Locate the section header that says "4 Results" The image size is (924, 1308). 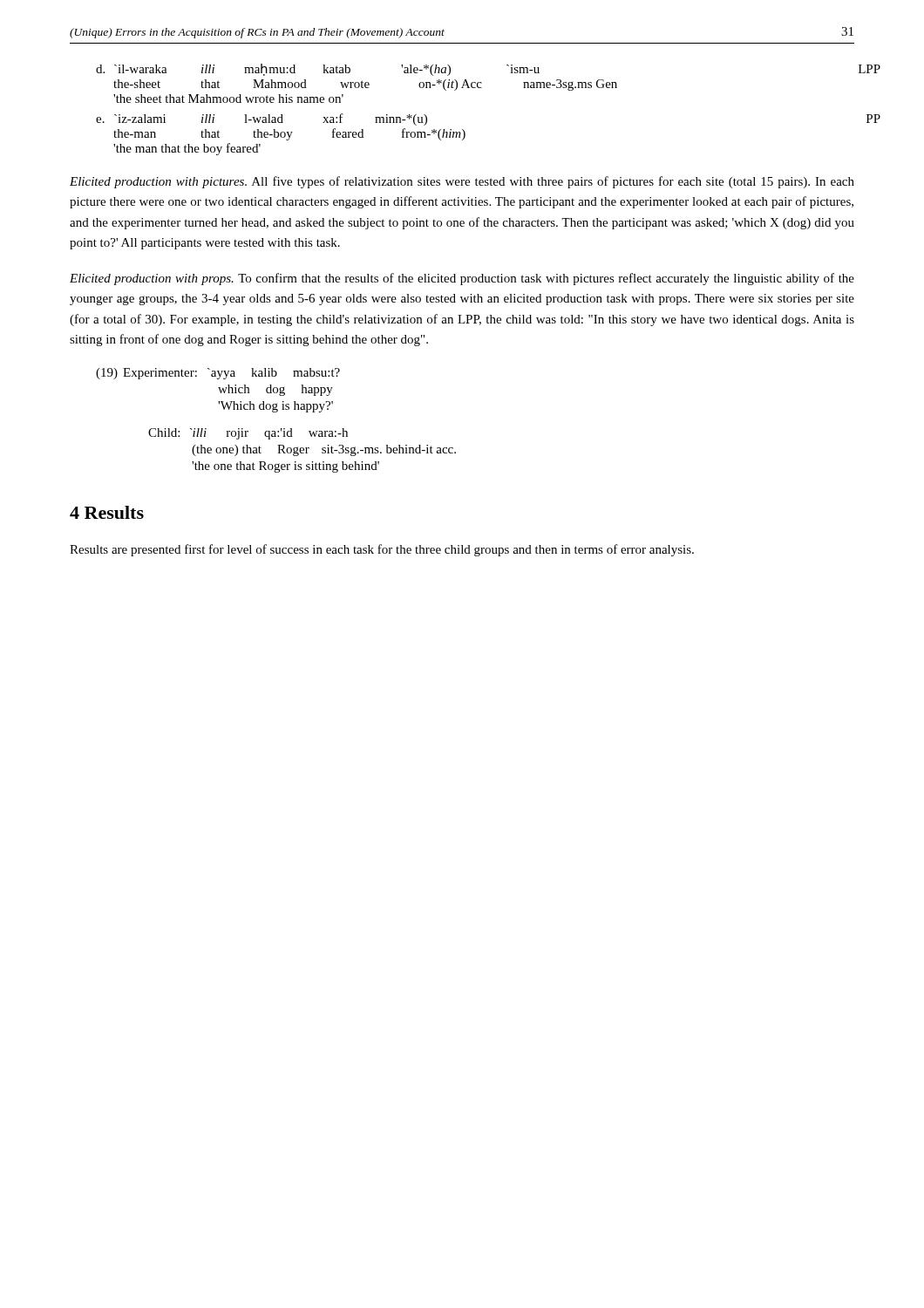[107, 512]
